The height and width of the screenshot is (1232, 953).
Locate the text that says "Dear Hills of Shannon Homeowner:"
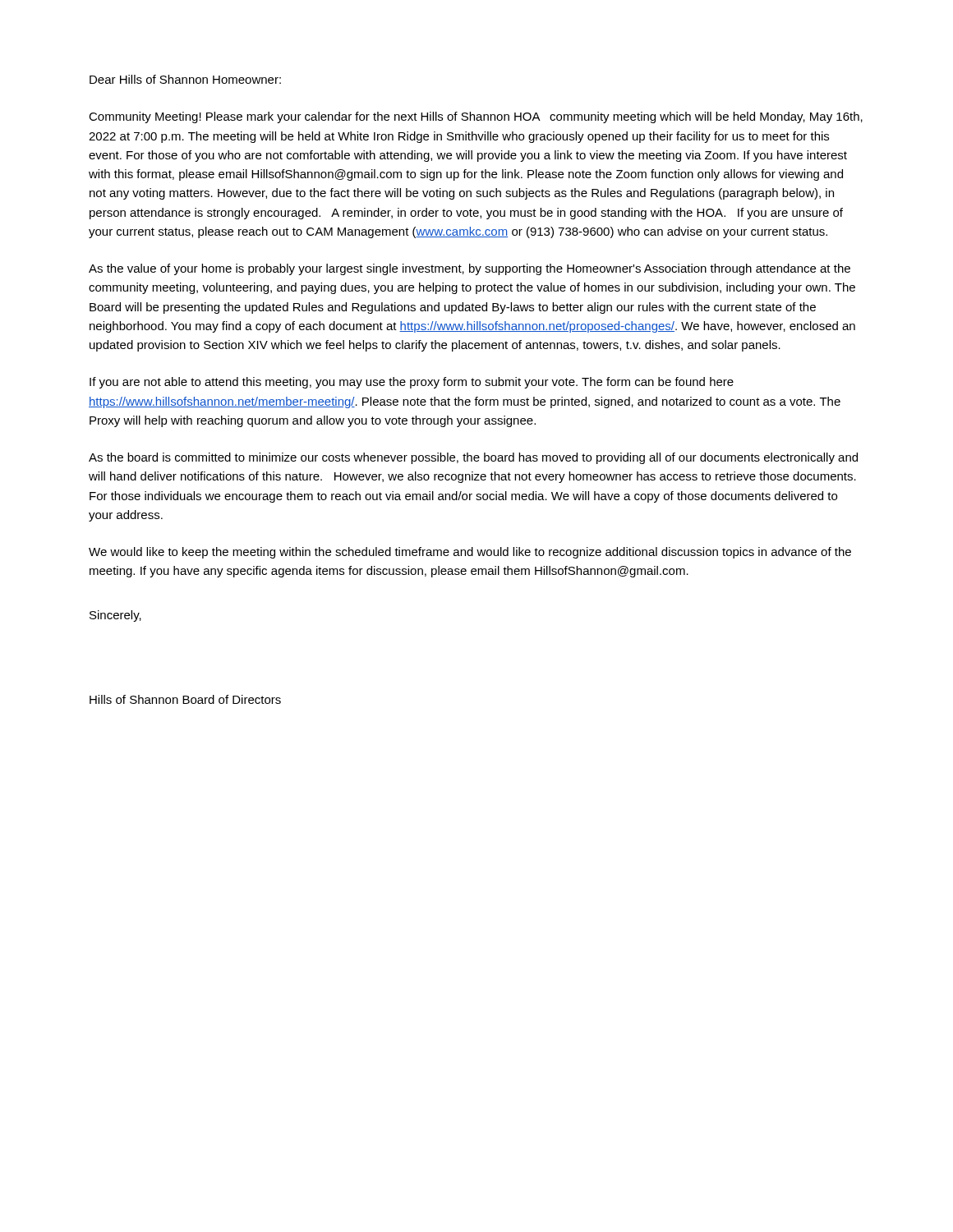click(x=185, y=79)
